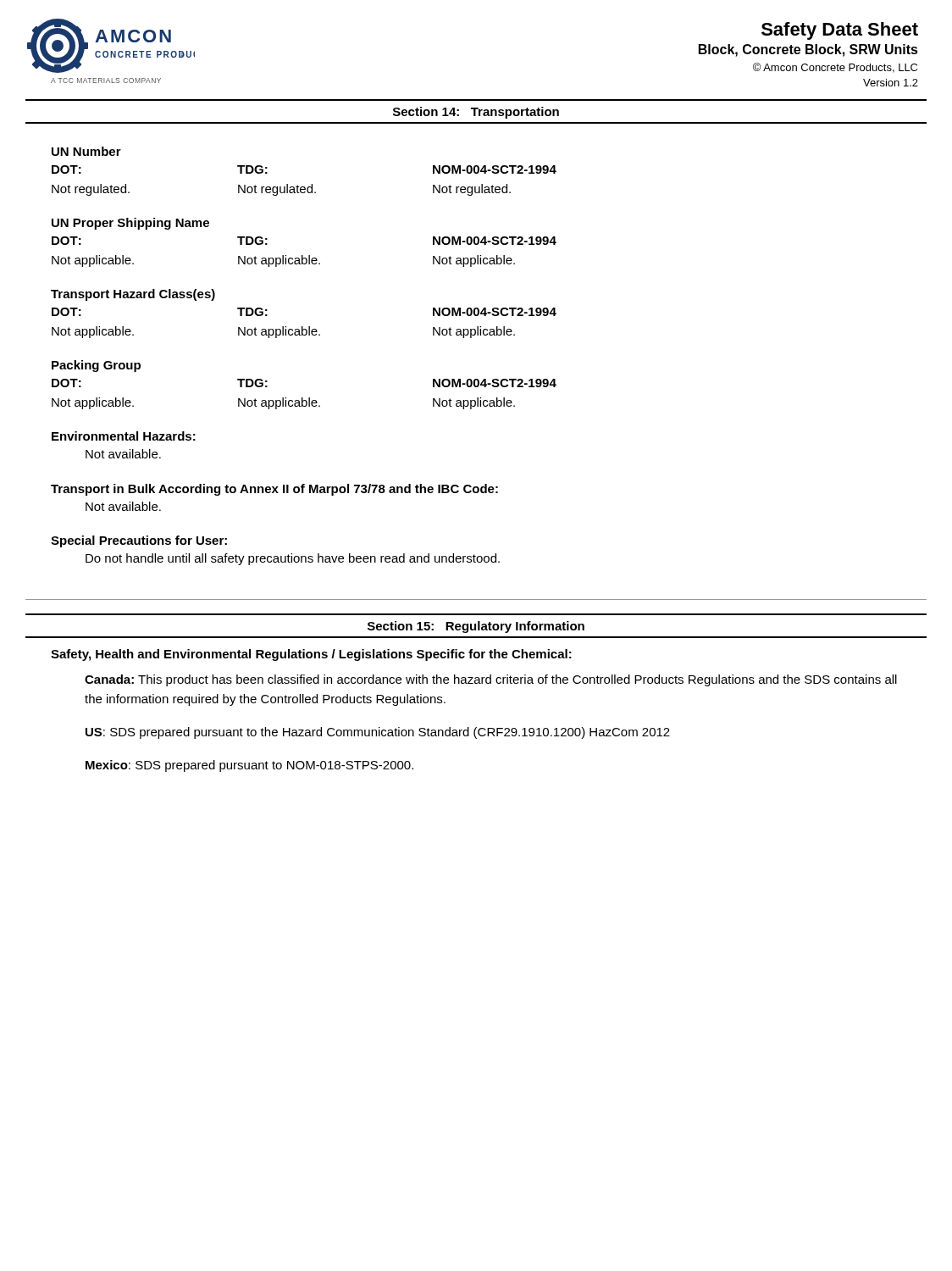Locate the text block starting "Section 15: Regulatory Information"
The width and height of the screenshot is (952, 1271).
pos(476,625)
